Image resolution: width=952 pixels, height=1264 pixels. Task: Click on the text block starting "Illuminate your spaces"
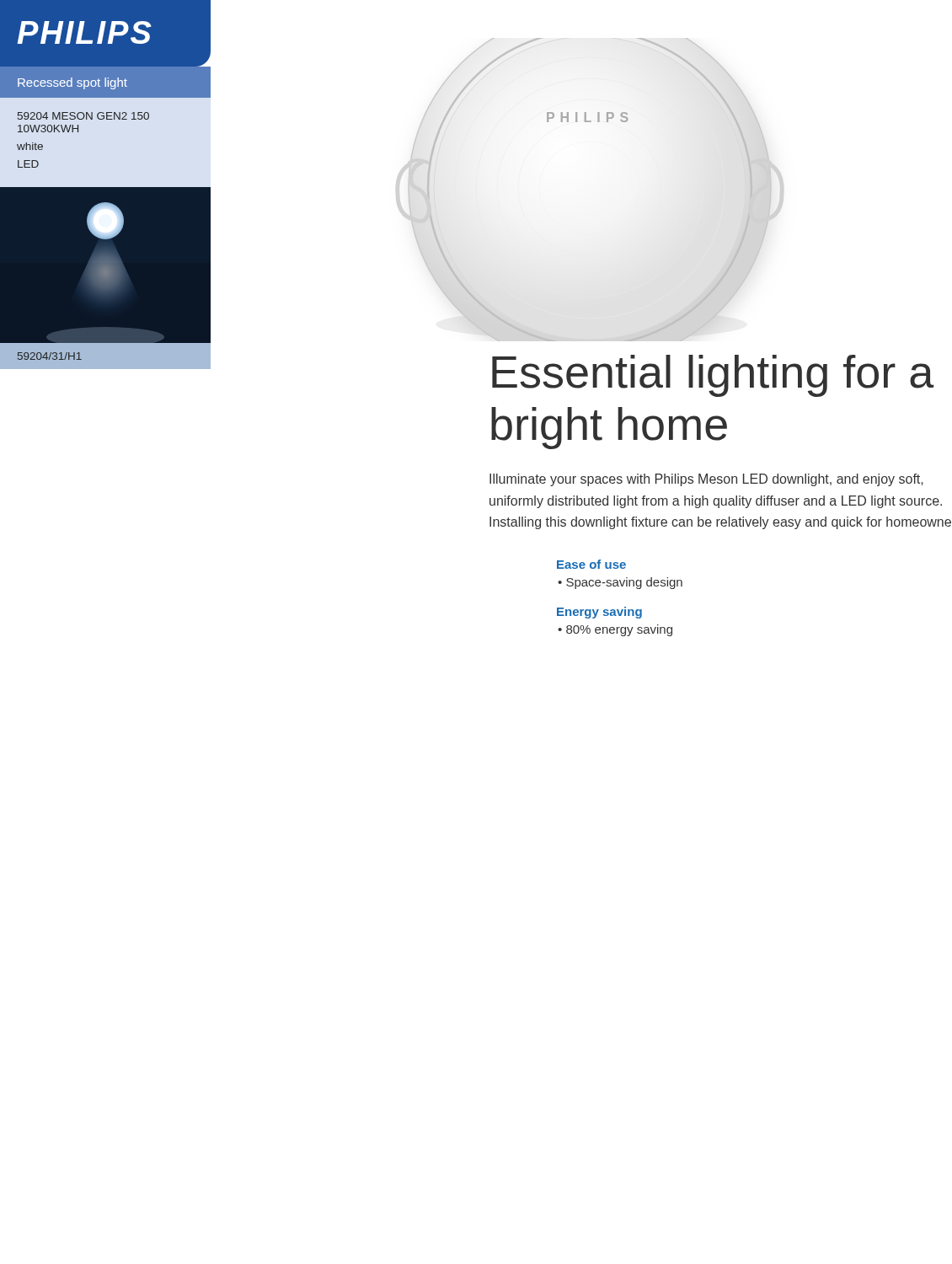(x=720, y=501)
